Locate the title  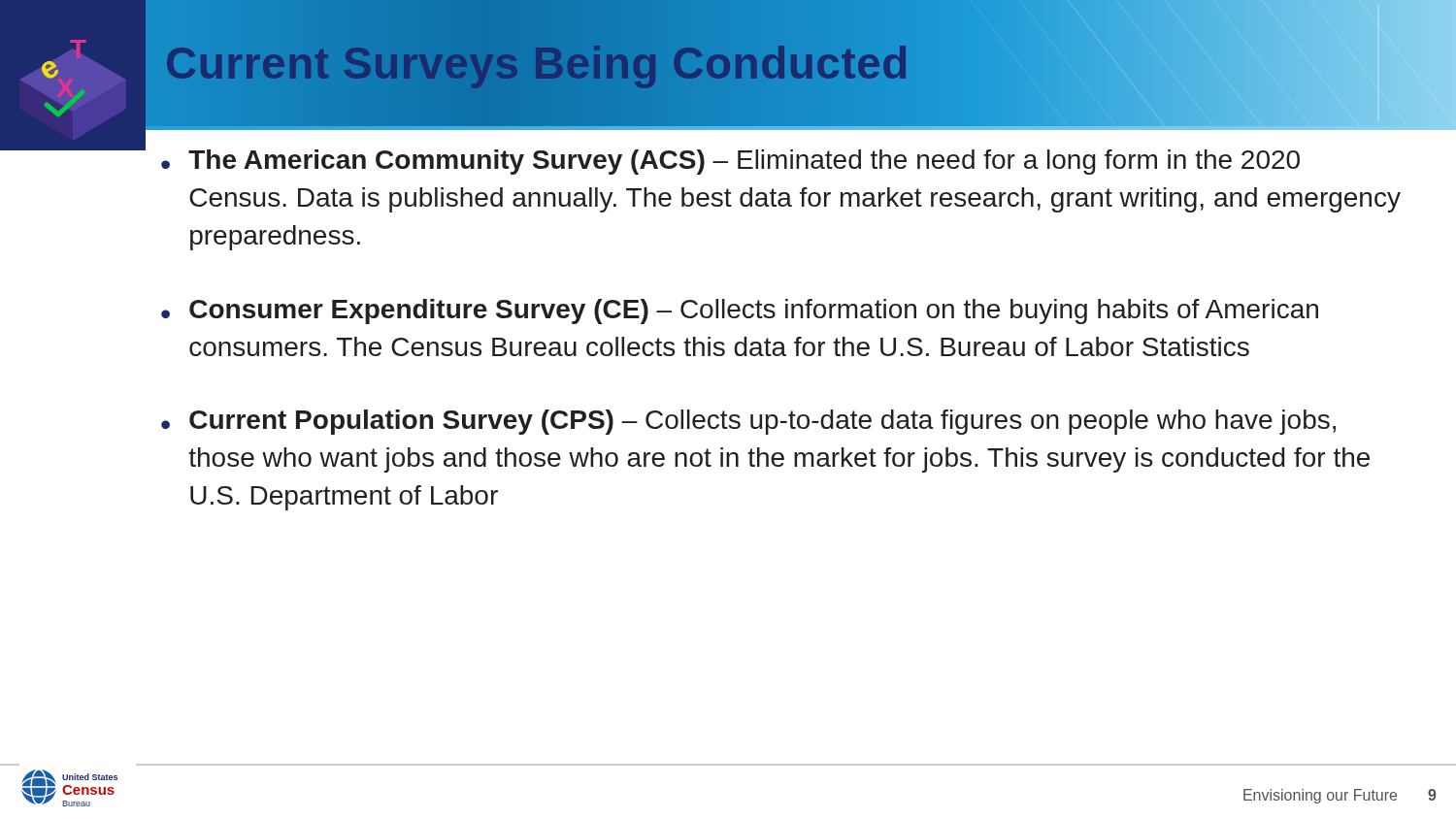(537, 63)
